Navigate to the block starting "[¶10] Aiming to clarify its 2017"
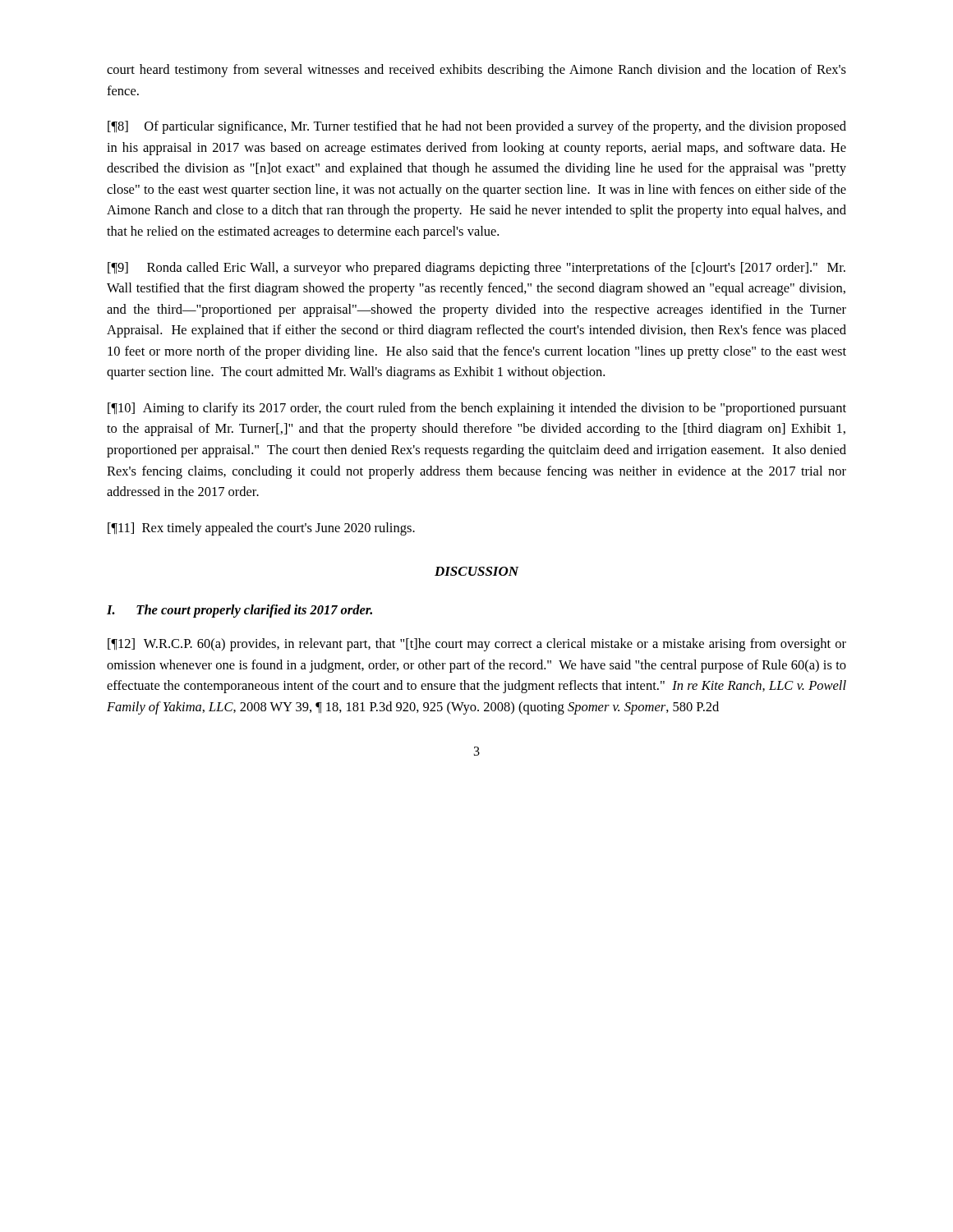 tap(476, 450)
